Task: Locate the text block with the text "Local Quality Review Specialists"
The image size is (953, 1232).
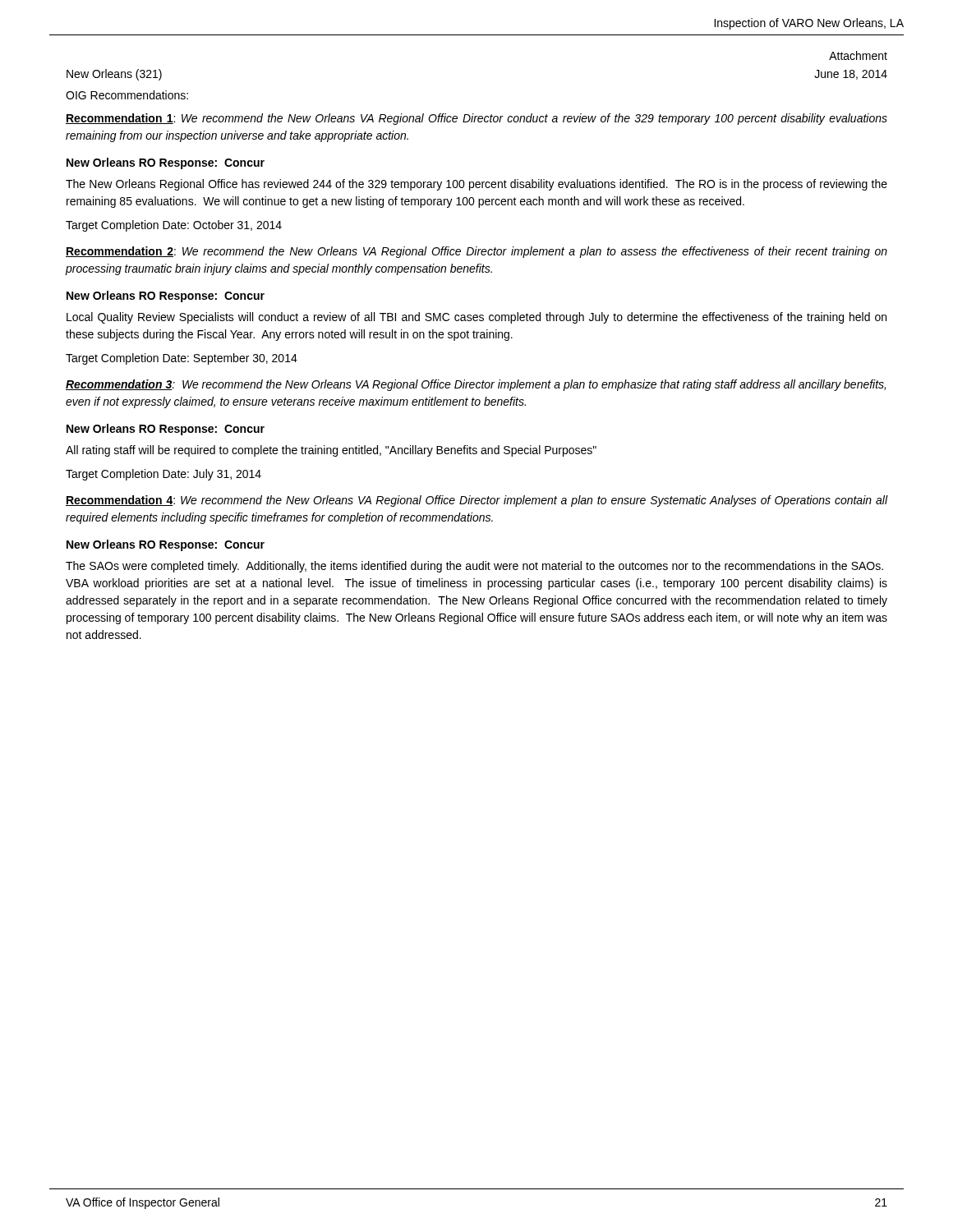Action: tap(476, 326)
